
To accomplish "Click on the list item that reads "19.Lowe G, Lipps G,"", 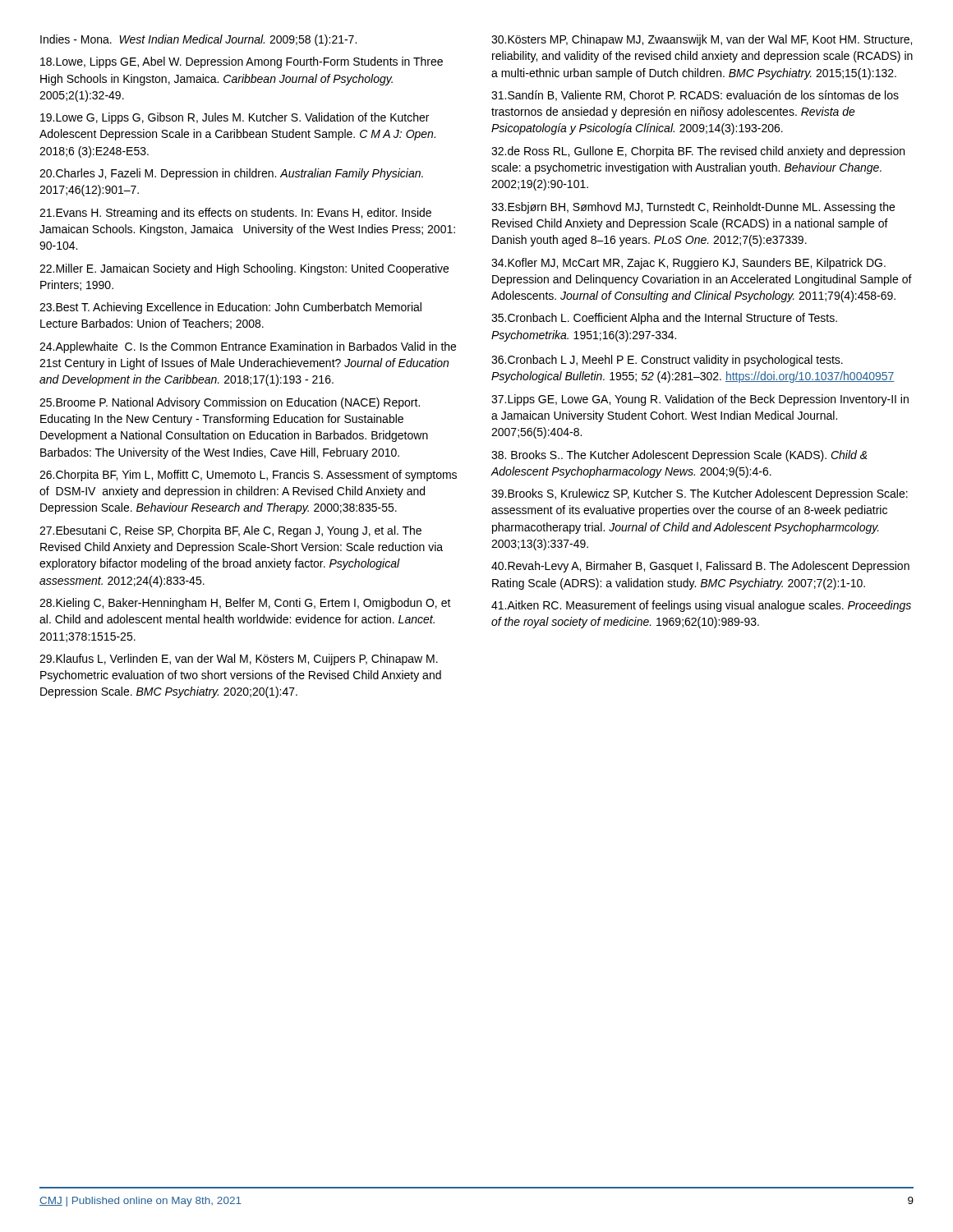I will [x=238, y=134].
